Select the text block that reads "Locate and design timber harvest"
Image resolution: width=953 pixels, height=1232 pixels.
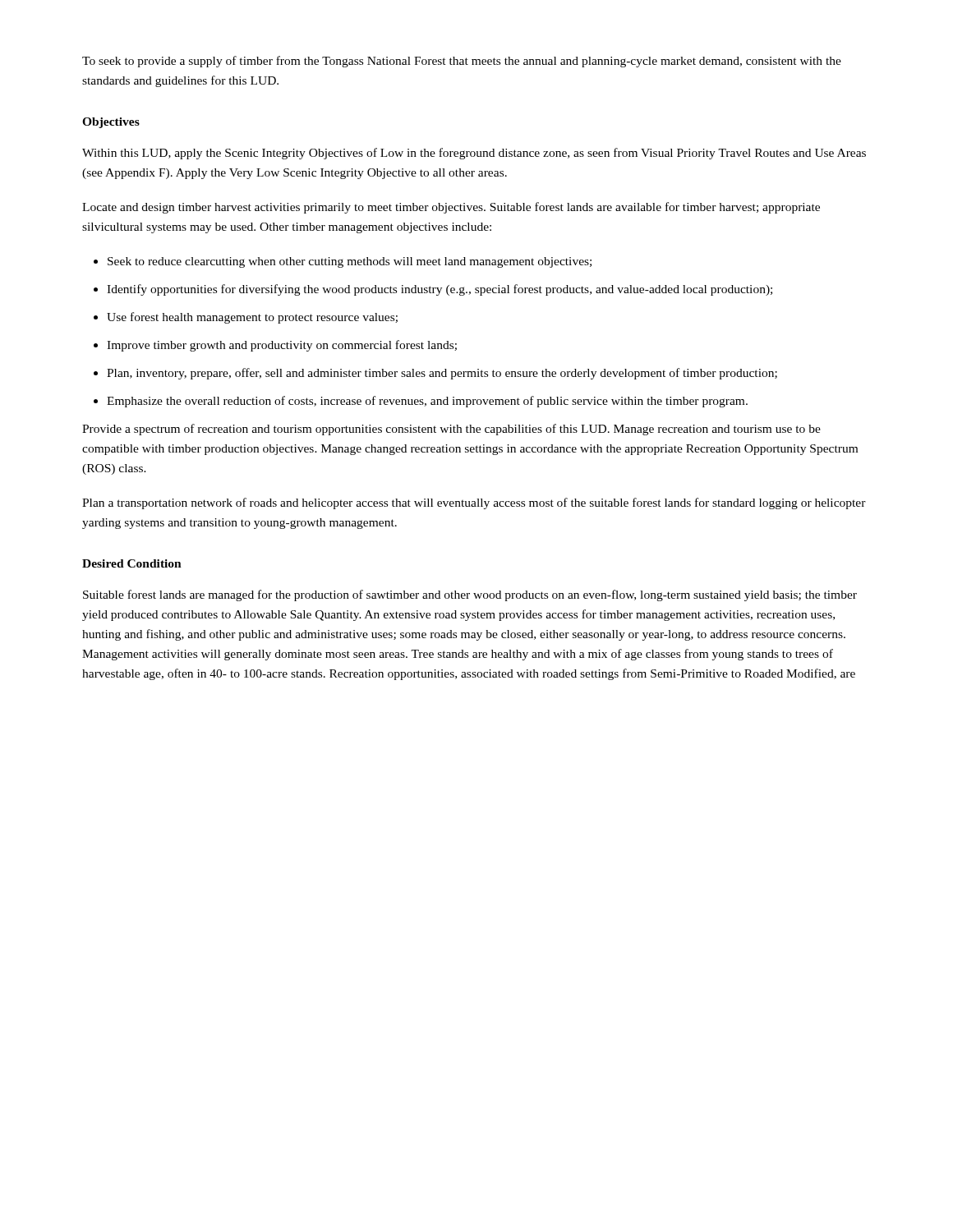(x=451, y=217)
